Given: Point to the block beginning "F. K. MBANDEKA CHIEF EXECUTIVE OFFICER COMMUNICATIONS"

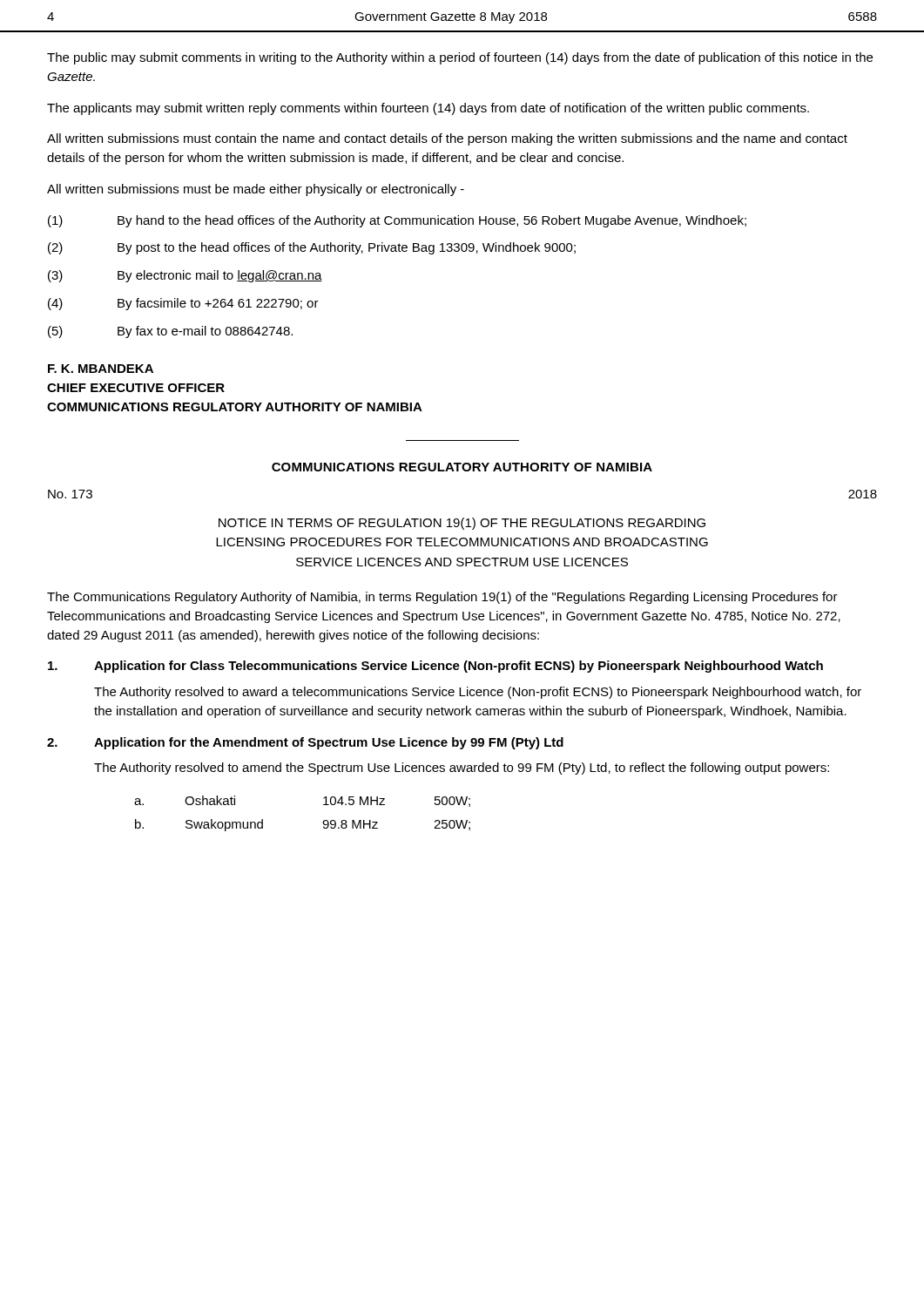Looking at the screenshot, I should (101, 369).
